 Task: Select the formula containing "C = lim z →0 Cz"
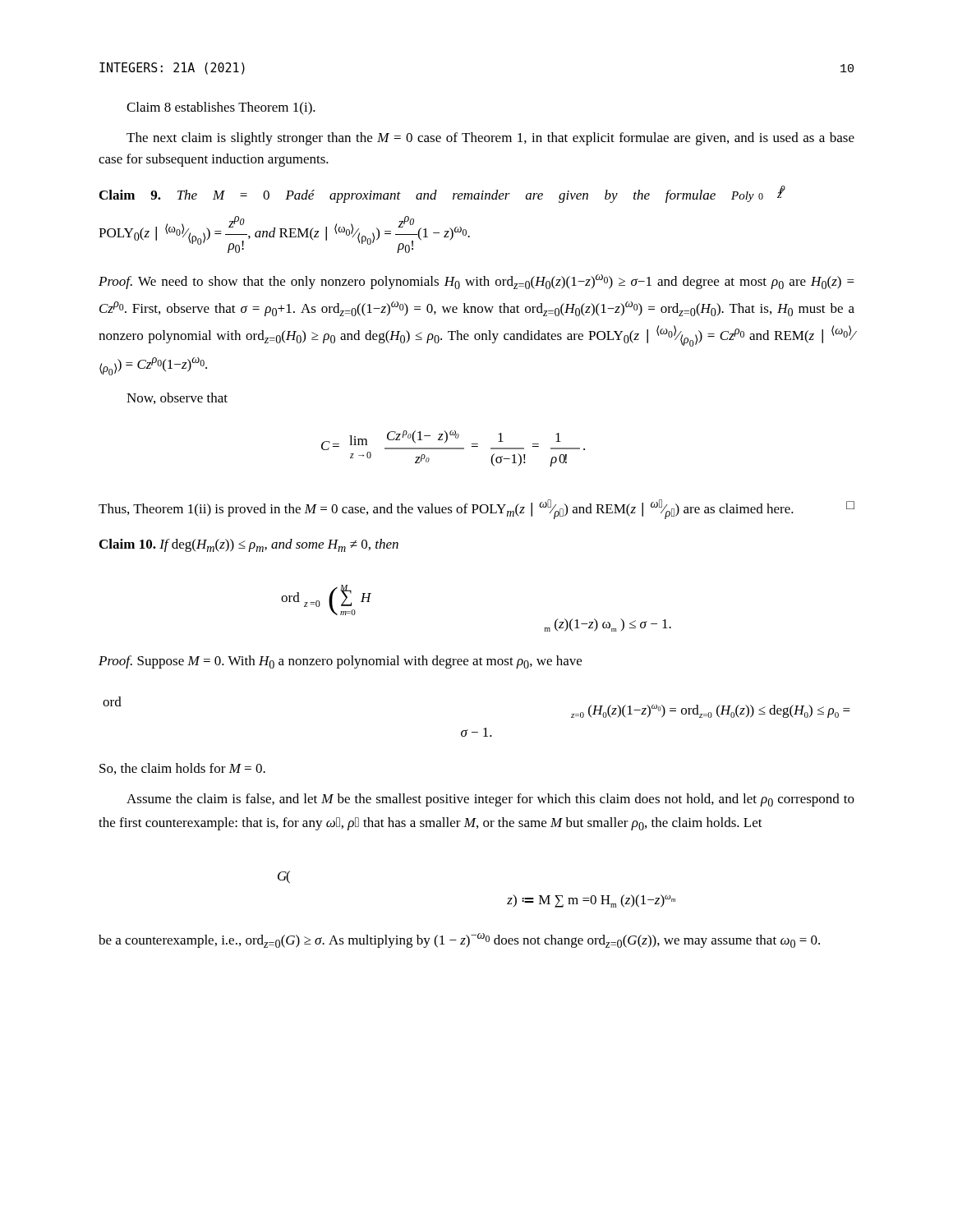[476, 449]
